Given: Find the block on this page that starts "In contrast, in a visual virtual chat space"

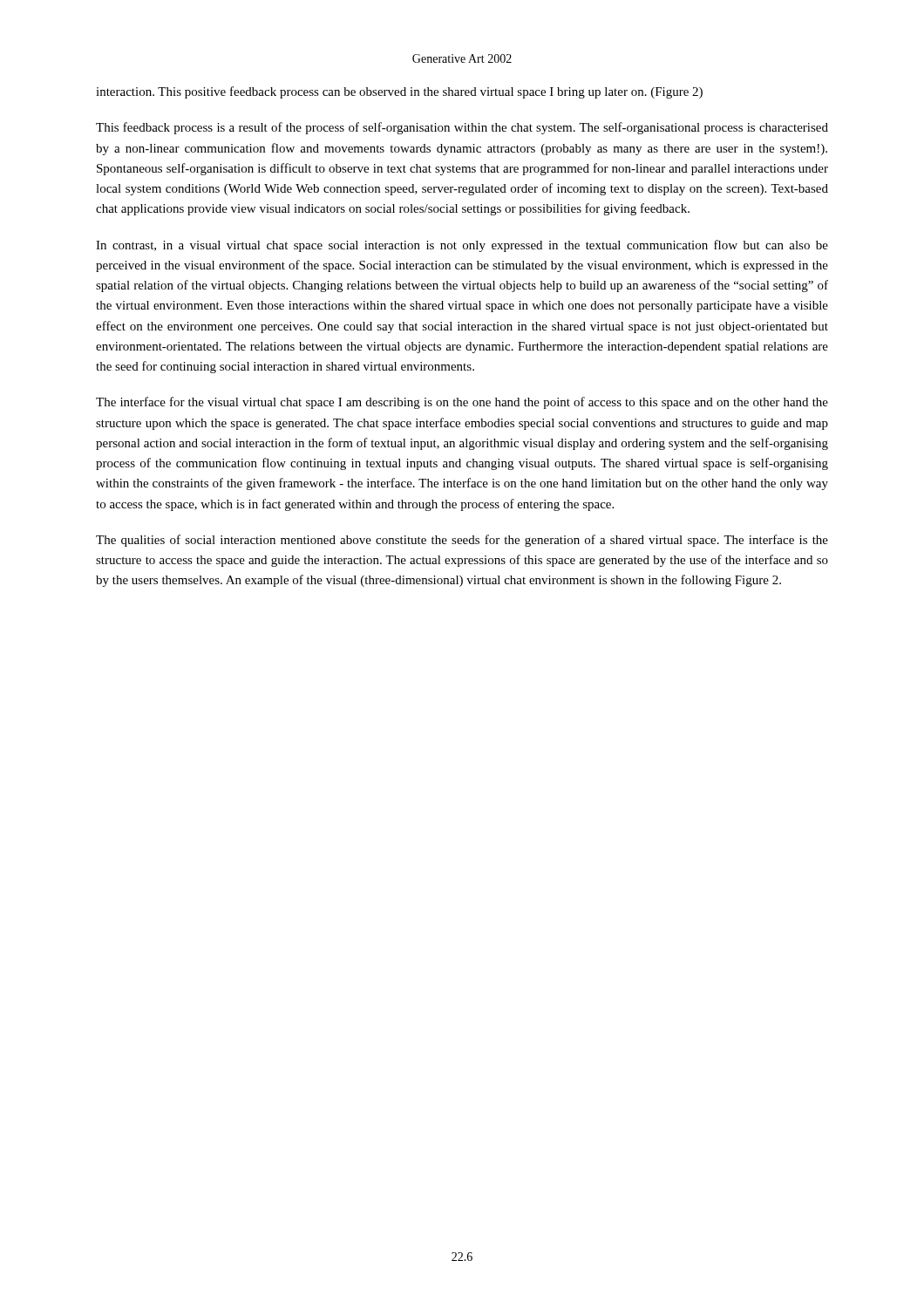Looking at the screenshot, I should pyautogui.click(x=462, y=305).
